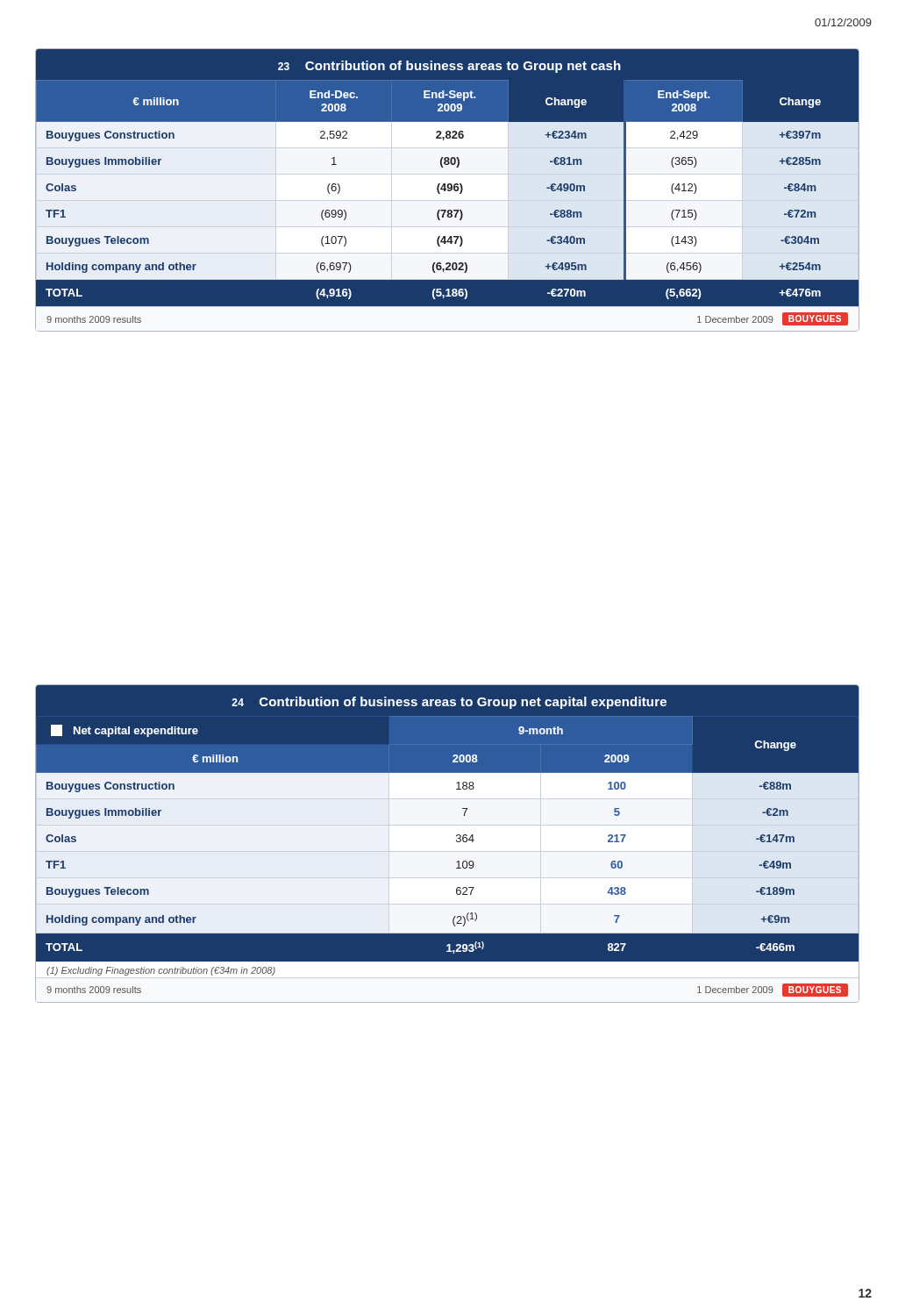898x1316 pixels.
Task: Navigate to the passage starting "(1) Excluding Finagestion contribution (€34m"
Action: (x=161, y=970)
